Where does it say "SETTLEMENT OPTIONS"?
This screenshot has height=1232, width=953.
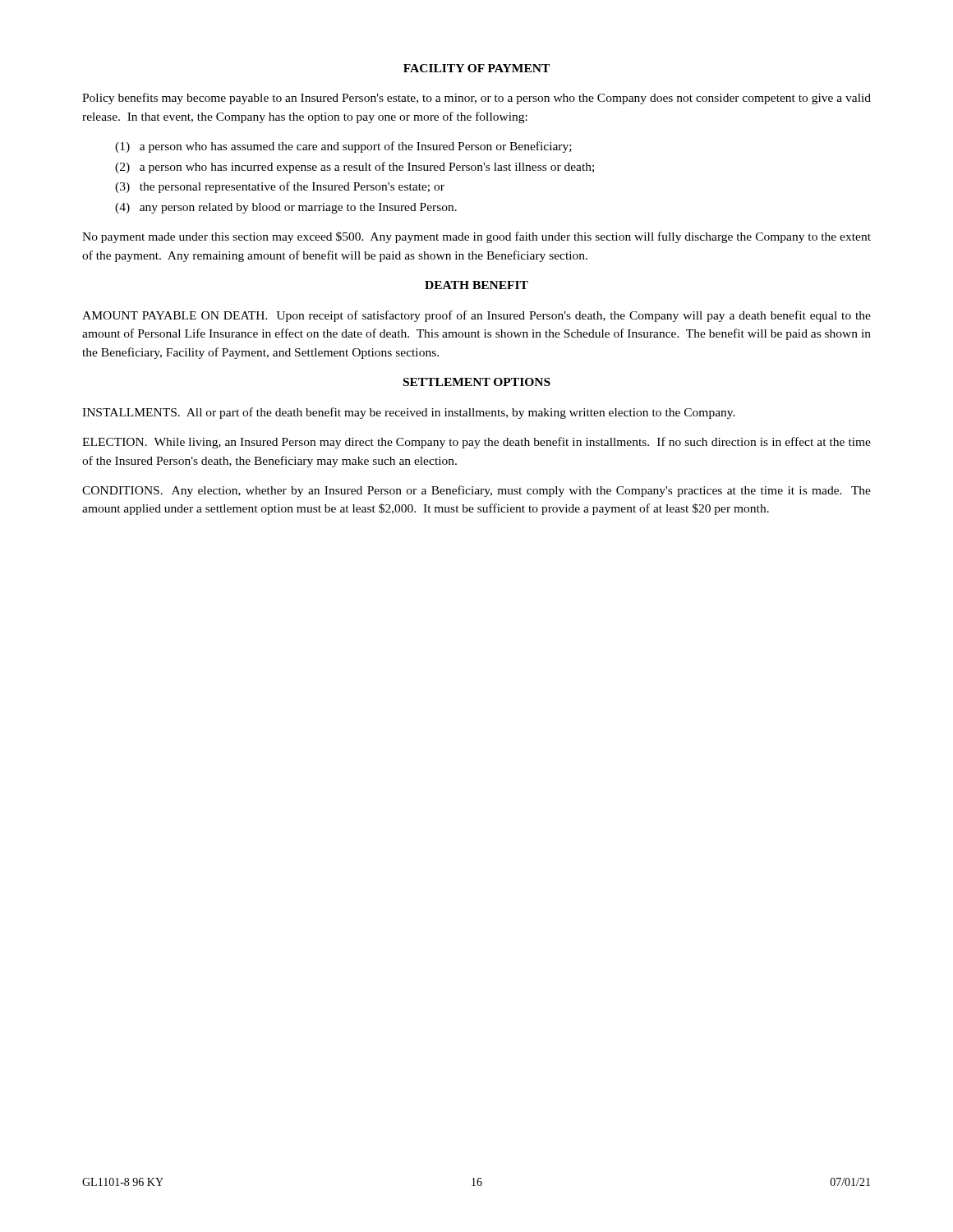point(476,382)
